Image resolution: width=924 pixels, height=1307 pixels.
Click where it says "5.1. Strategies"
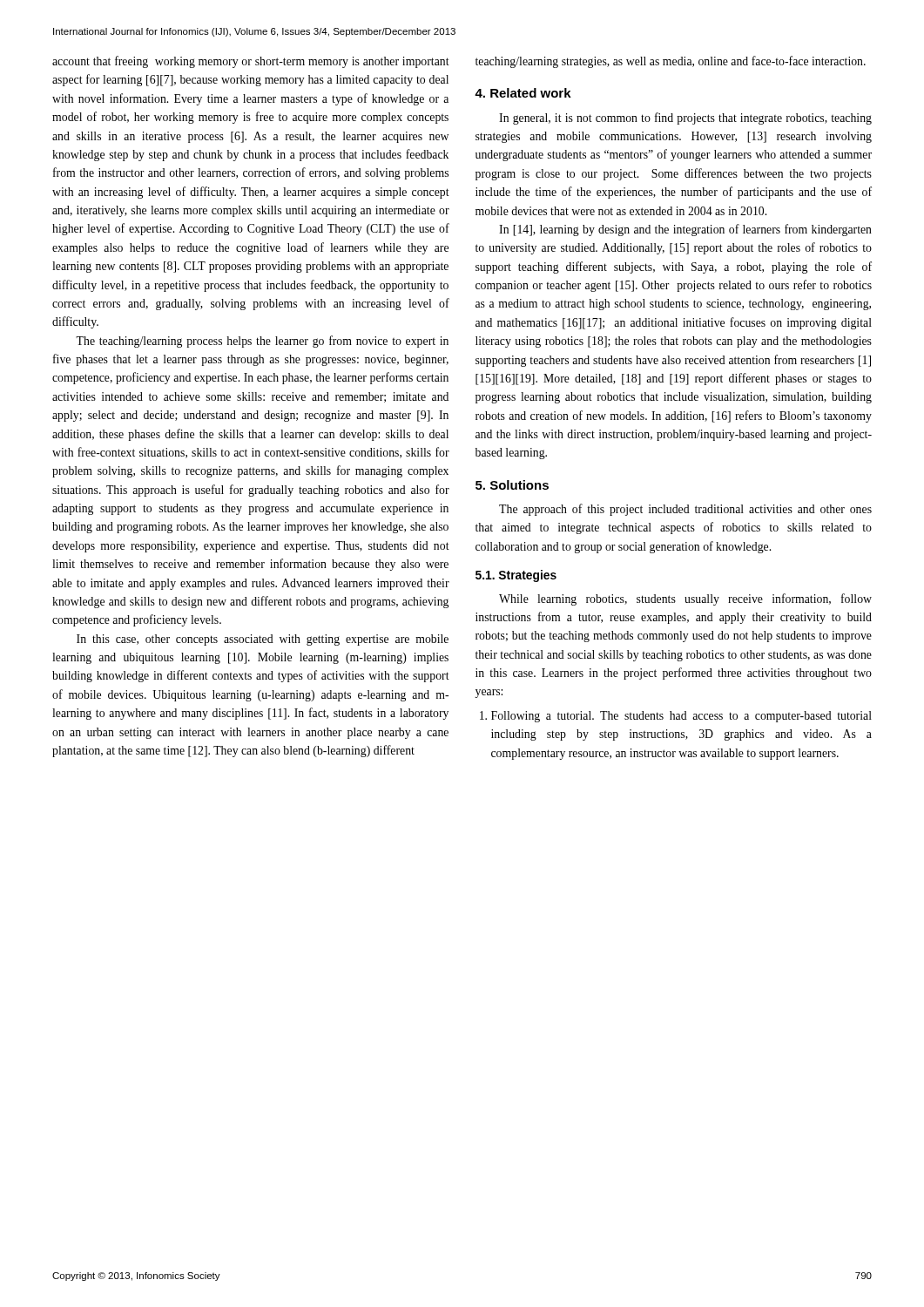pyautogui.click(x=516, y=576)
